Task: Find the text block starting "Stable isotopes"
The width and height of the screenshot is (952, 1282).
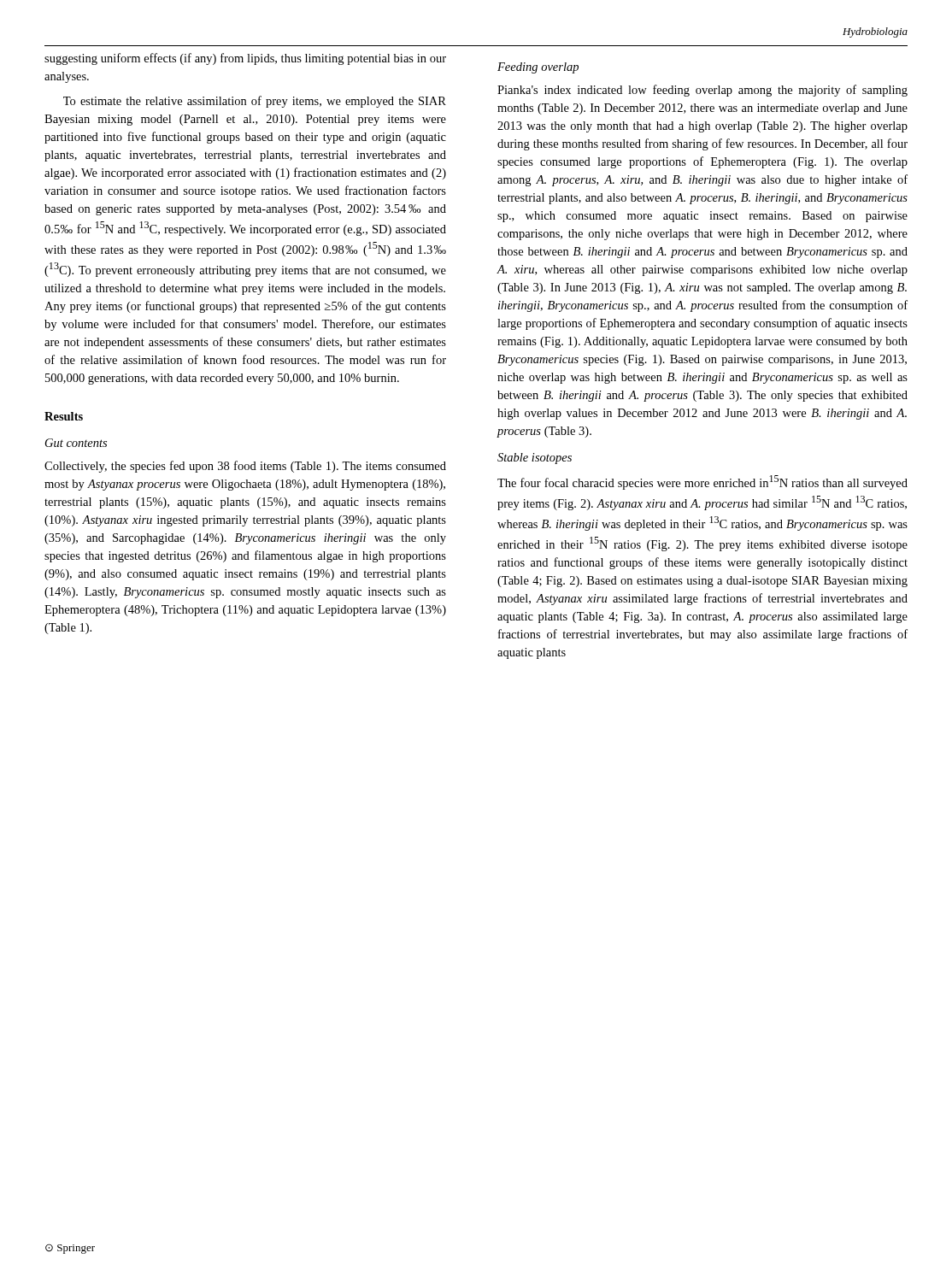Action: 535,458
